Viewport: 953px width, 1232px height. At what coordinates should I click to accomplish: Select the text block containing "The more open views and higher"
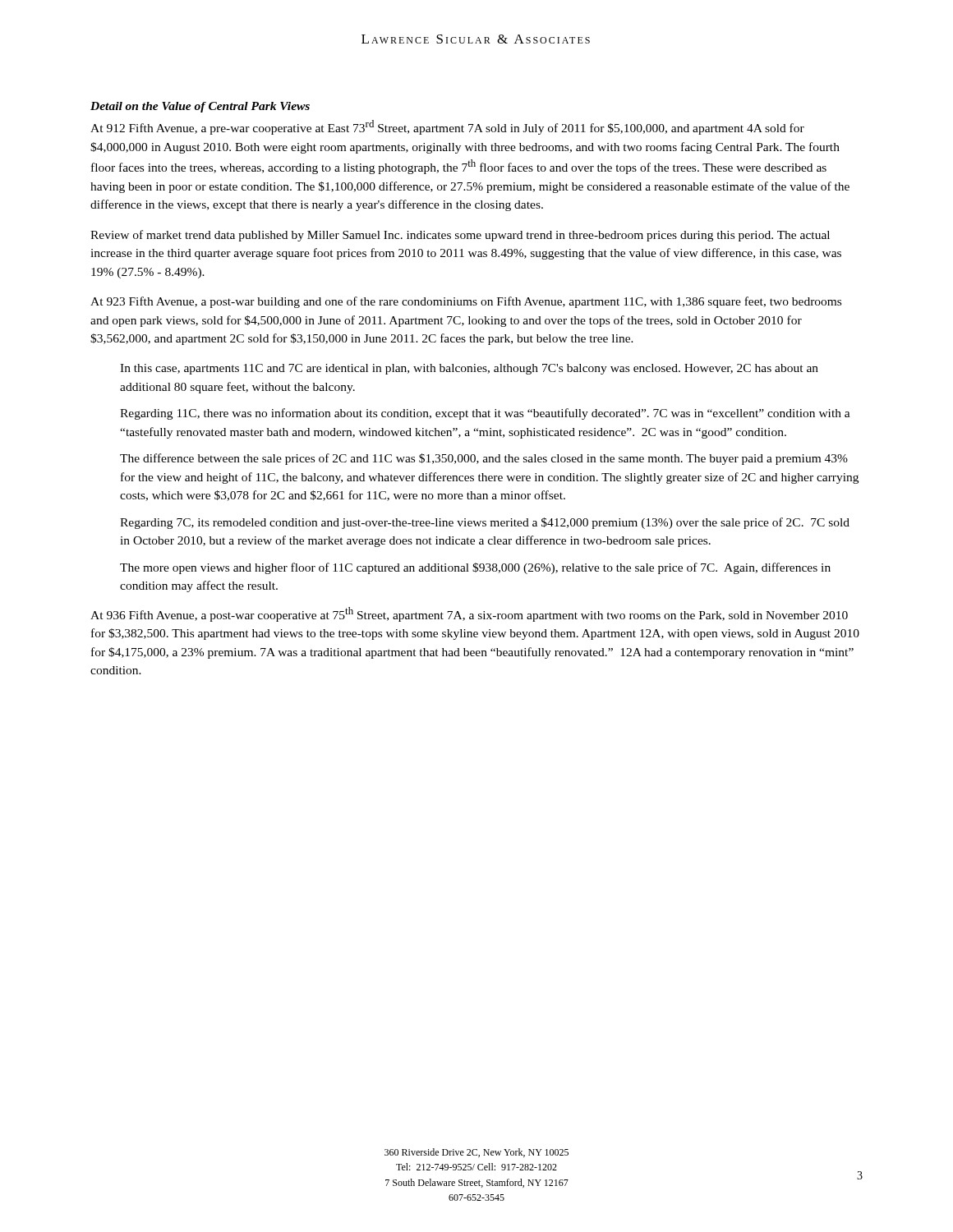click(475, 576)
